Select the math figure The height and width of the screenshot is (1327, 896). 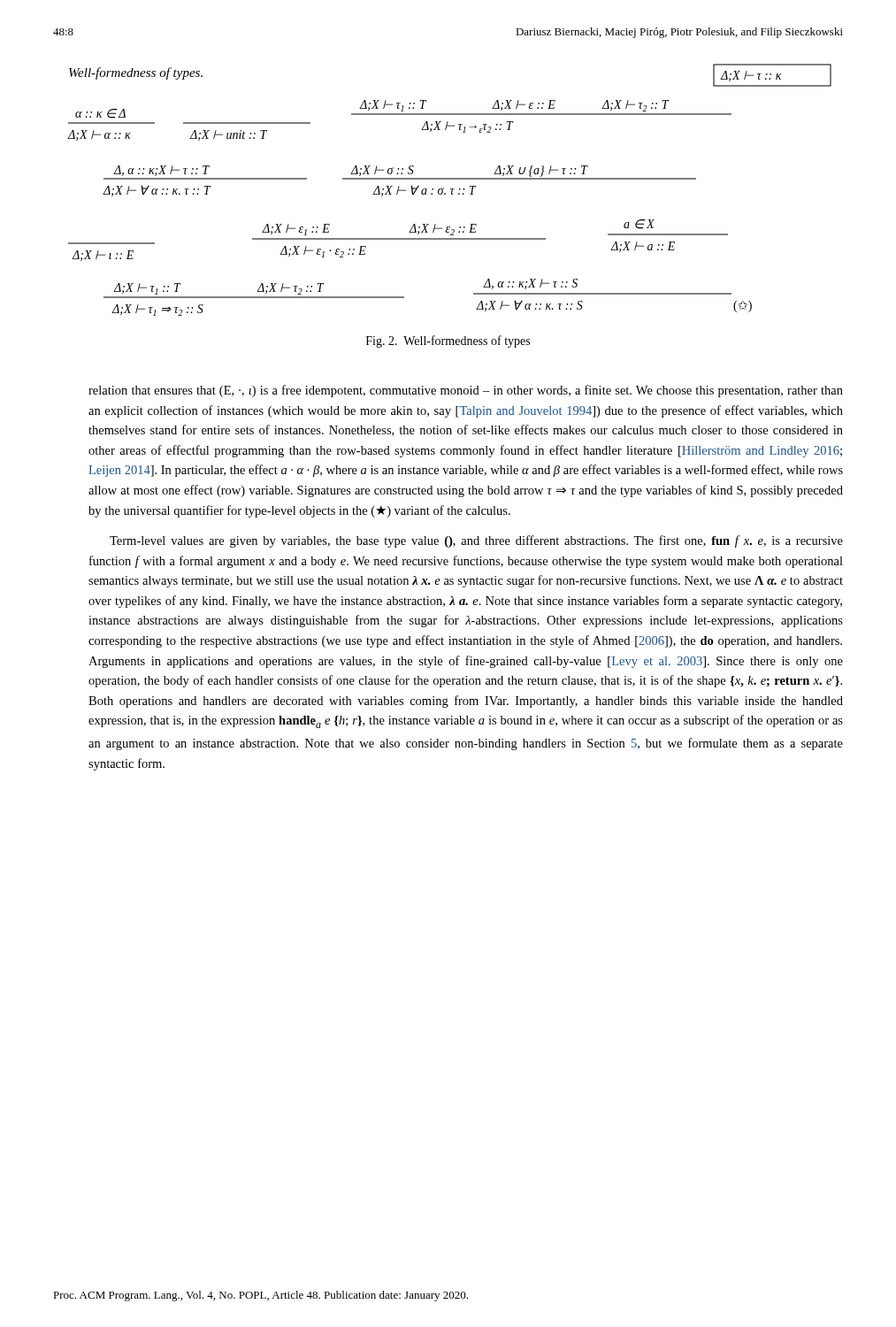(x=448, y=195)
